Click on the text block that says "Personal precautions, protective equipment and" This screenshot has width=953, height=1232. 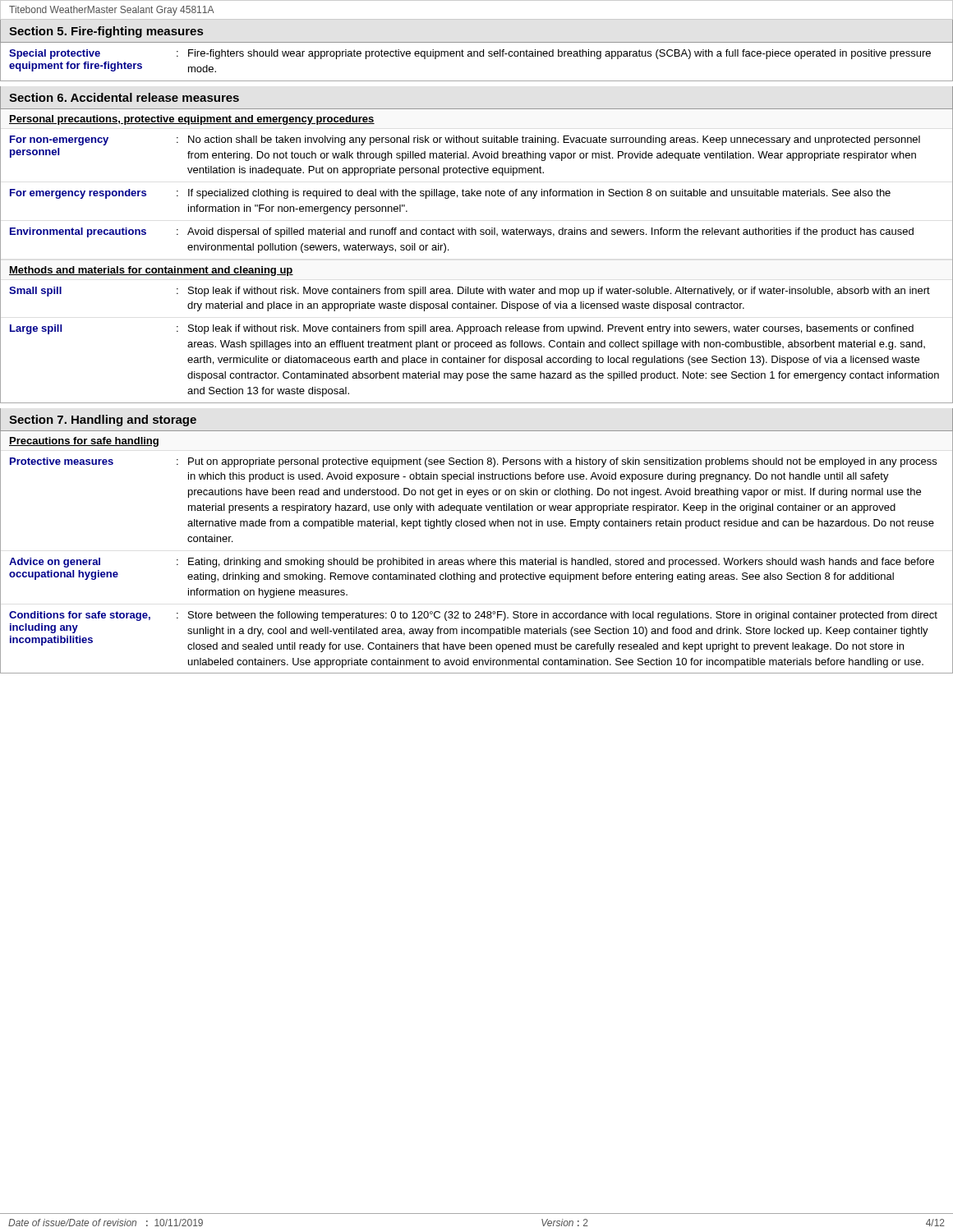tap(192, 118)
